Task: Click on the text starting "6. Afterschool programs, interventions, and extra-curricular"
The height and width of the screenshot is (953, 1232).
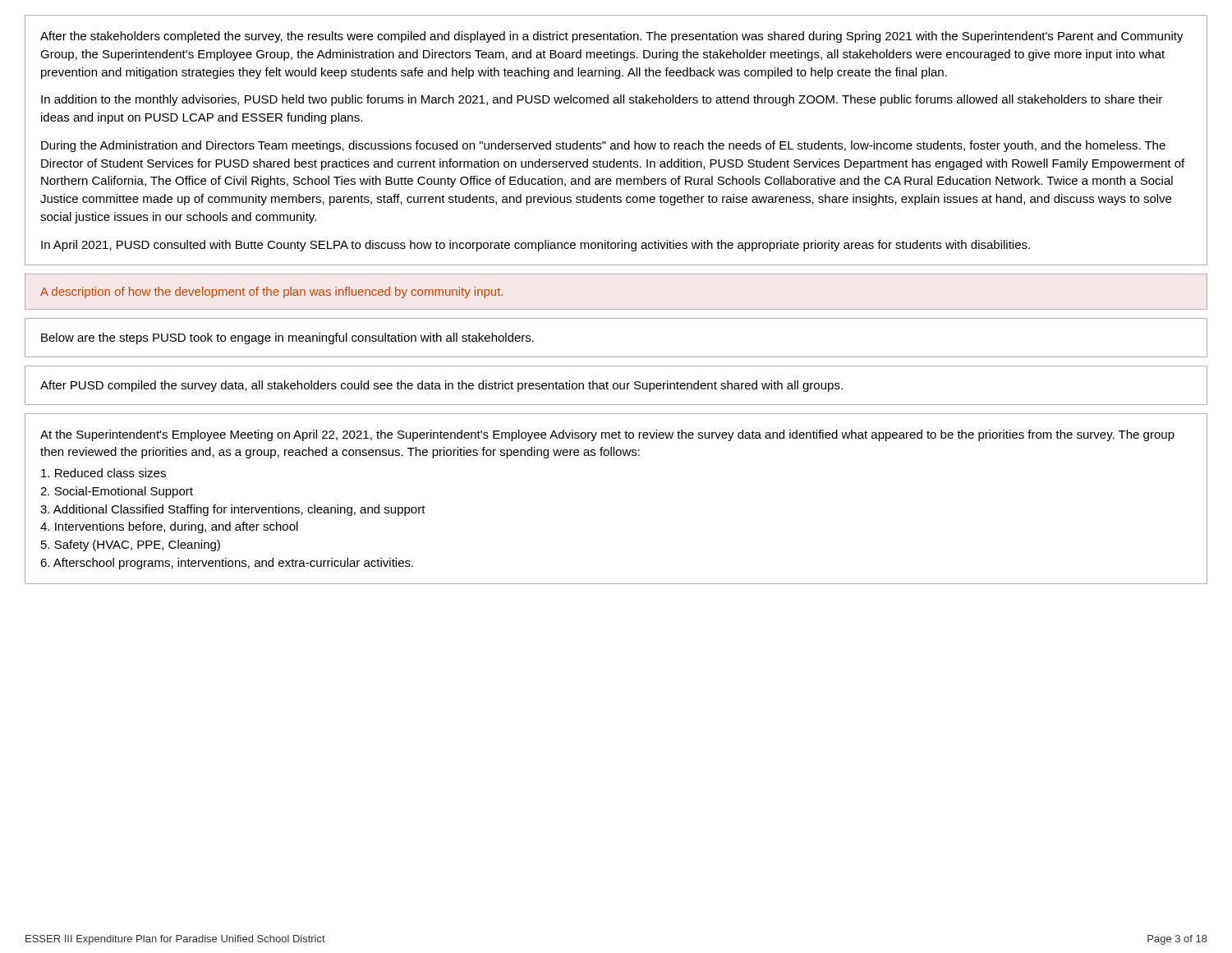Action: coord(227,562)
